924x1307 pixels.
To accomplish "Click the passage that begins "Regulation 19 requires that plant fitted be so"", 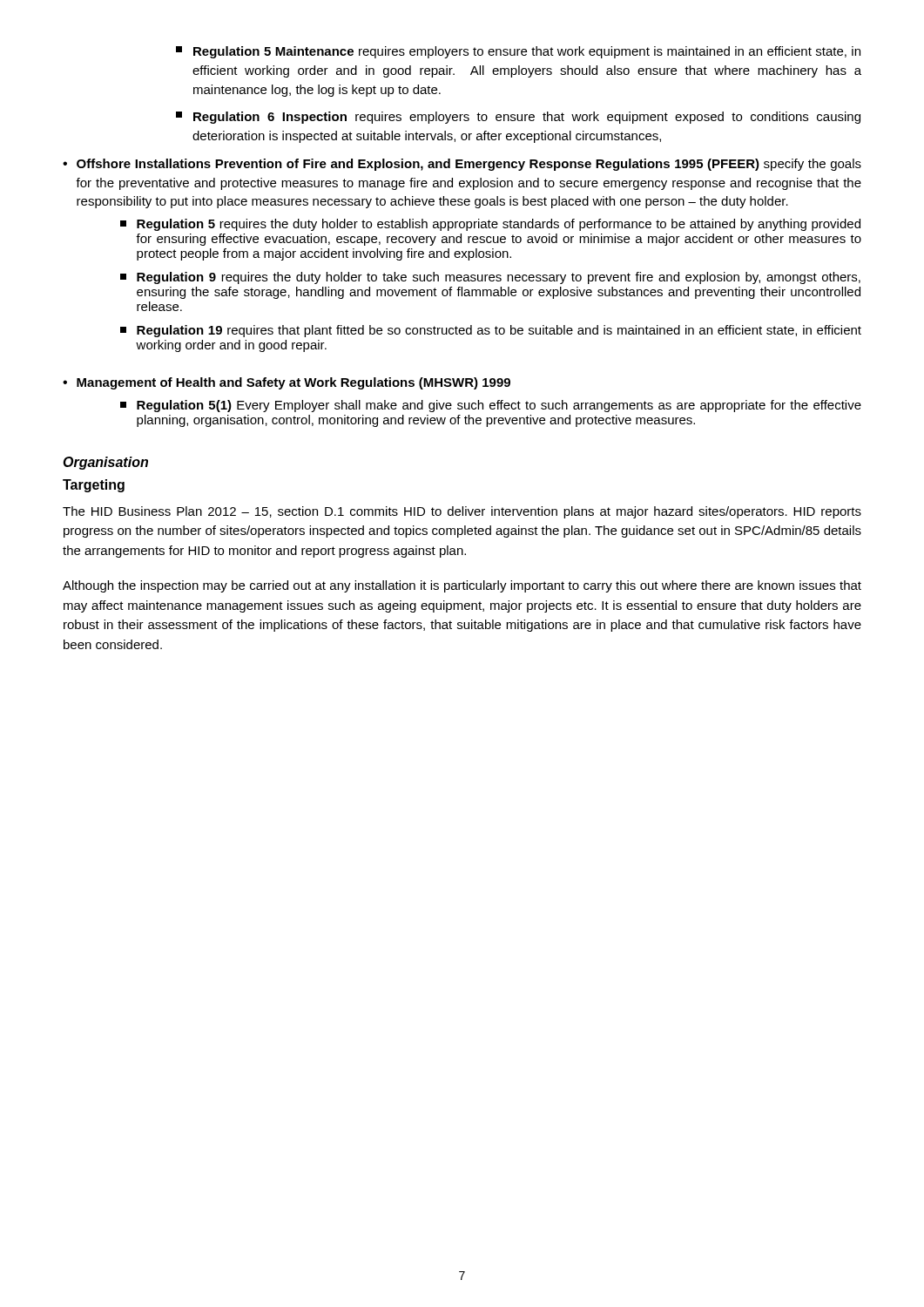I will pos(491,337).
